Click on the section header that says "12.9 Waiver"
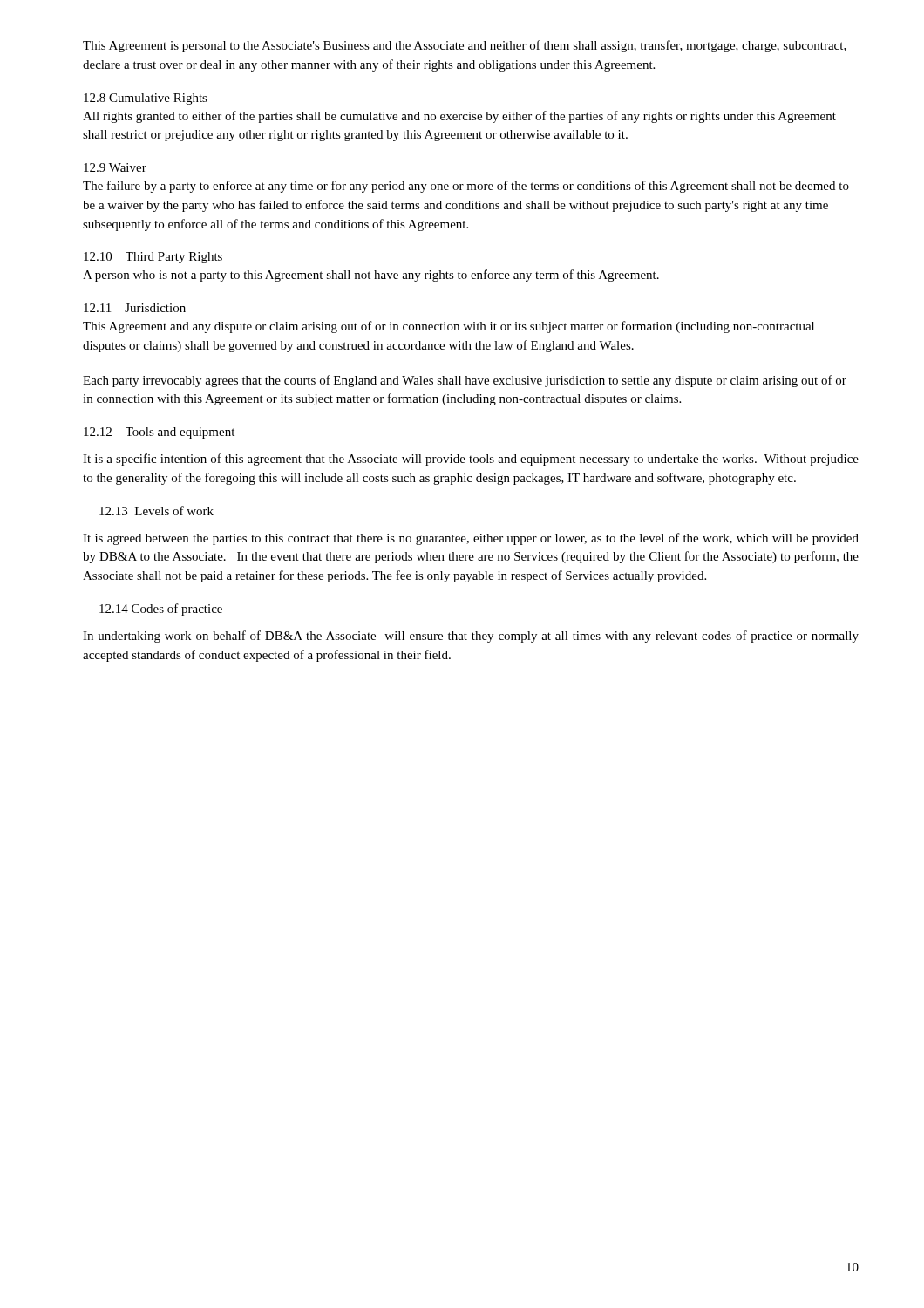Viewport: 924px width, 1308px height. [x=114, y=167]
